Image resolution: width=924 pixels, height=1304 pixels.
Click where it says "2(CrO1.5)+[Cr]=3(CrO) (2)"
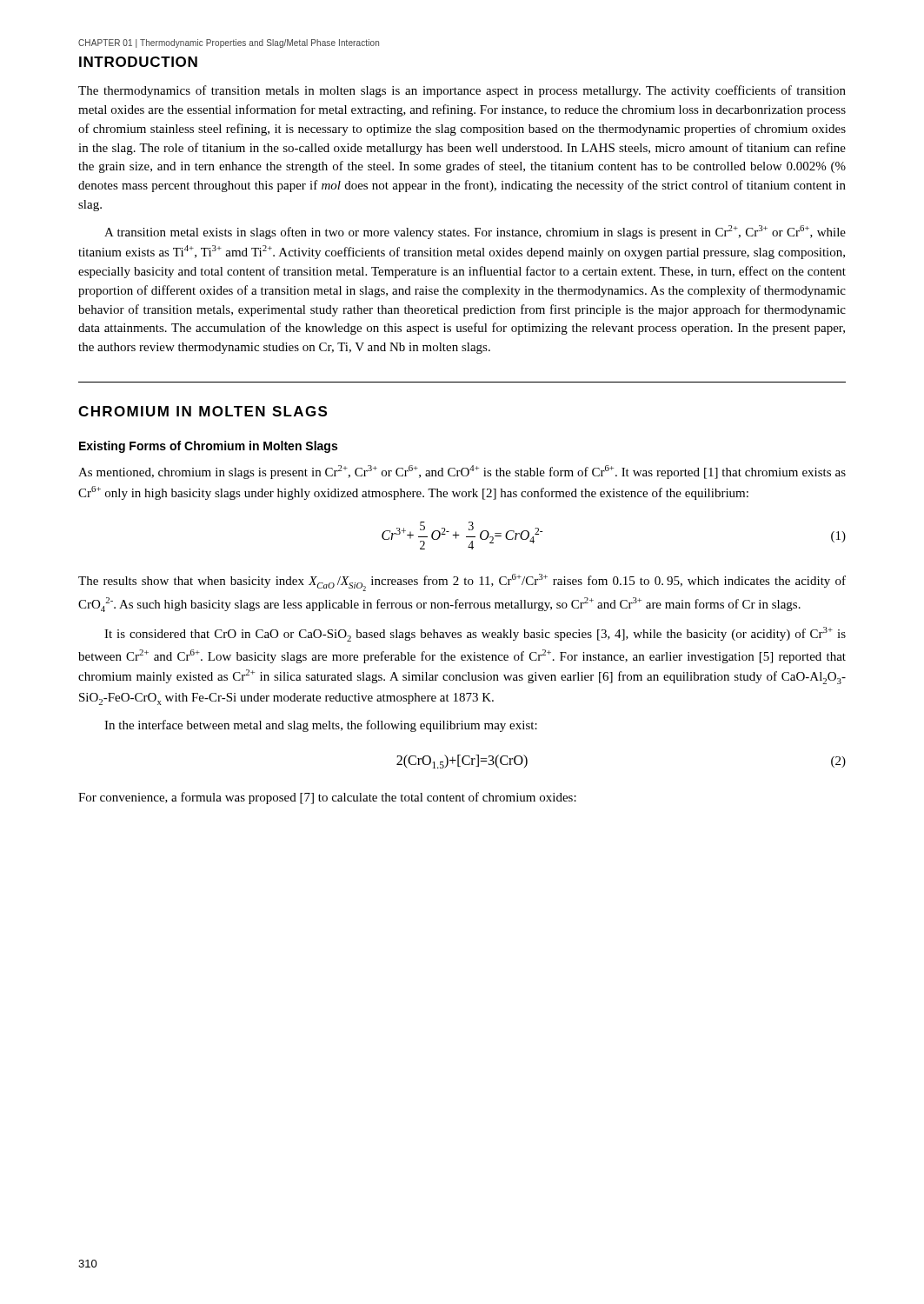coord(459,761)
